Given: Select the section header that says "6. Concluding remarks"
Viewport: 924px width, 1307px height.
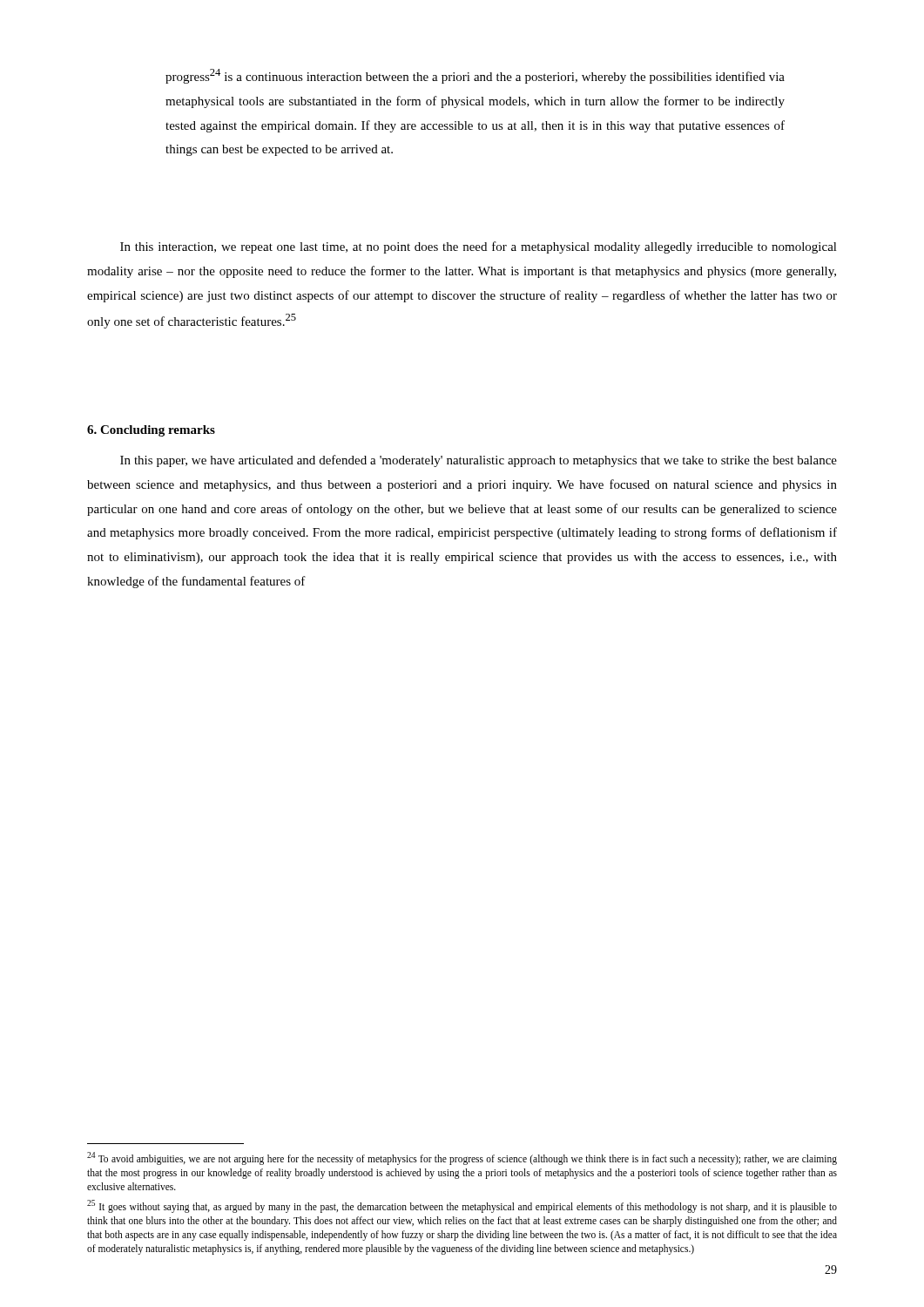Looking at the screenshot, I should (151, 430).
